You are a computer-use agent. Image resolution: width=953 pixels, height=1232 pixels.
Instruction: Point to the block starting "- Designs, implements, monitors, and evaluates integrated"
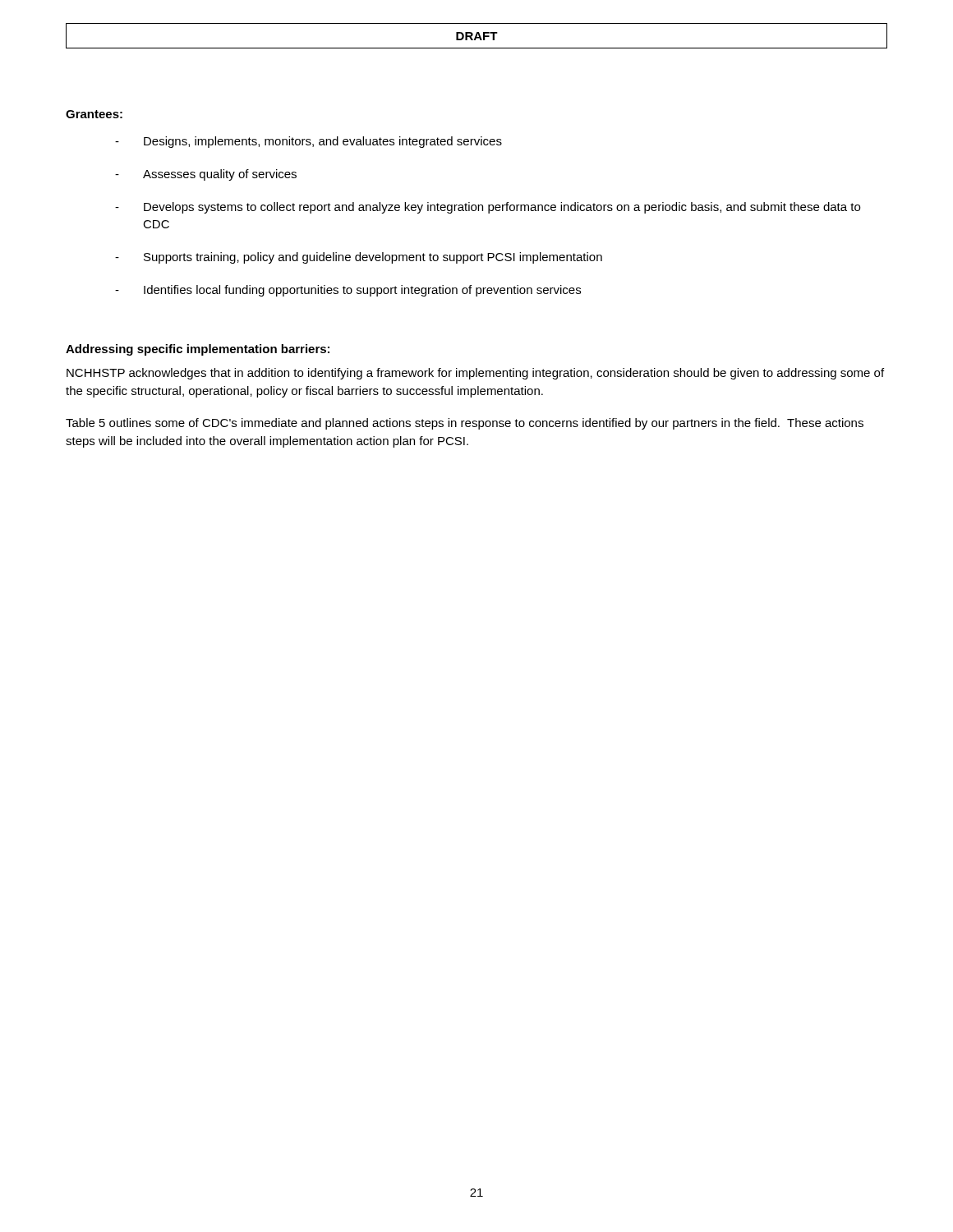click(501, 141)
